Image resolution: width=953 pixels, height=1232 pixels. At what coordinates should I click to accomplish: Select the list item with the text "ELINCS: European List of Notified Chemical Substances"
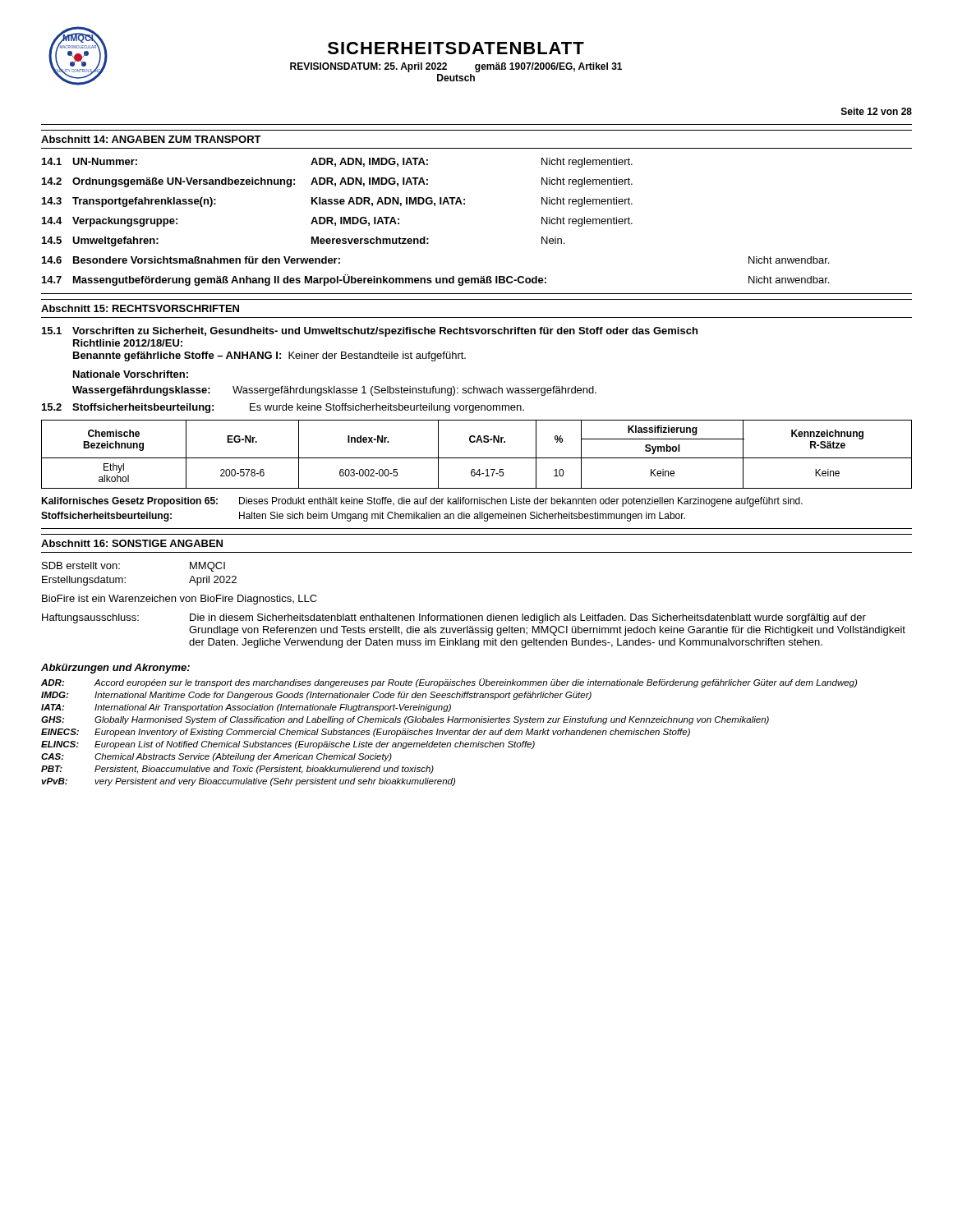[x=476, y=744]
